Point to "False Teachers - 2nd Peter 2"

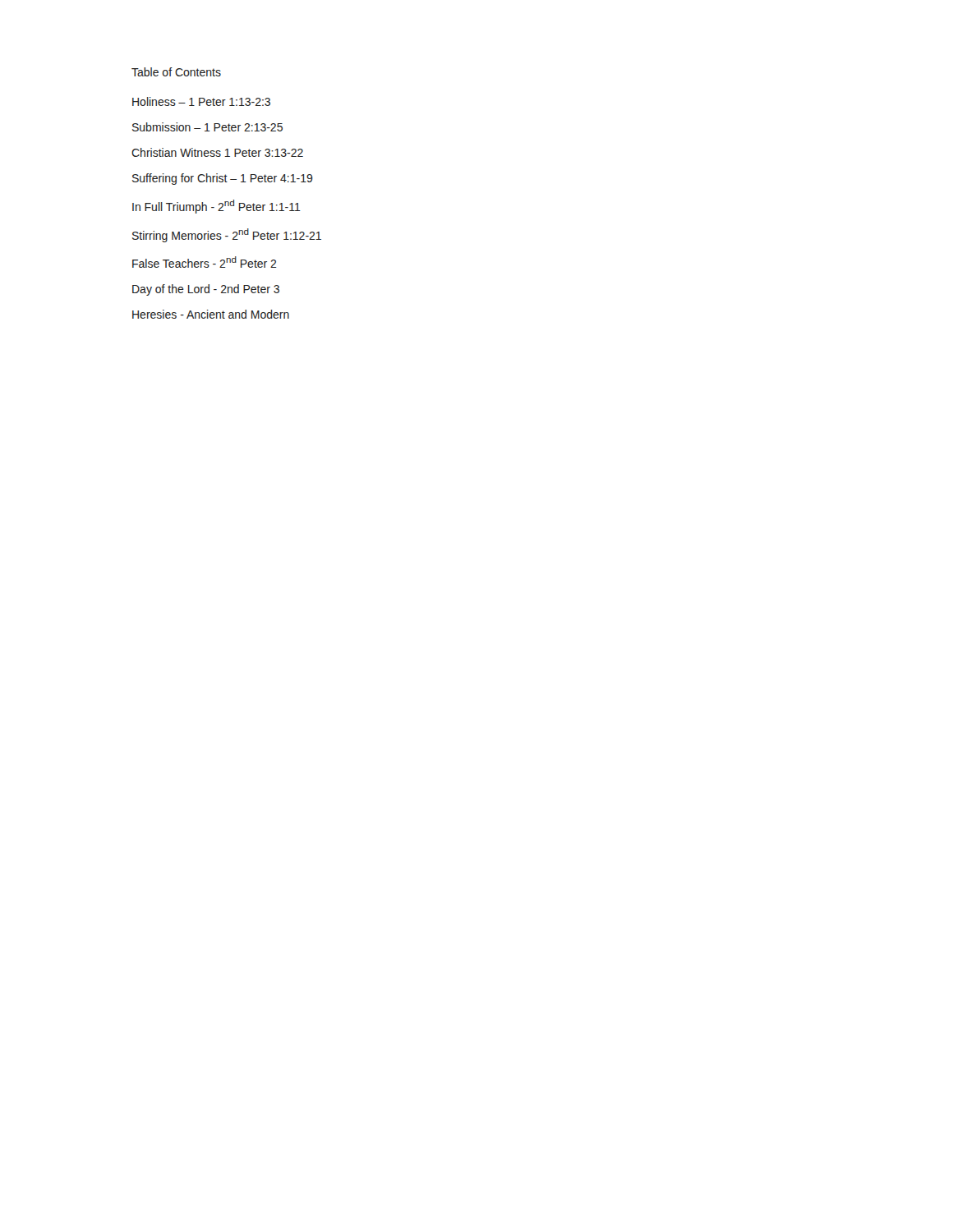coord(204,262)
